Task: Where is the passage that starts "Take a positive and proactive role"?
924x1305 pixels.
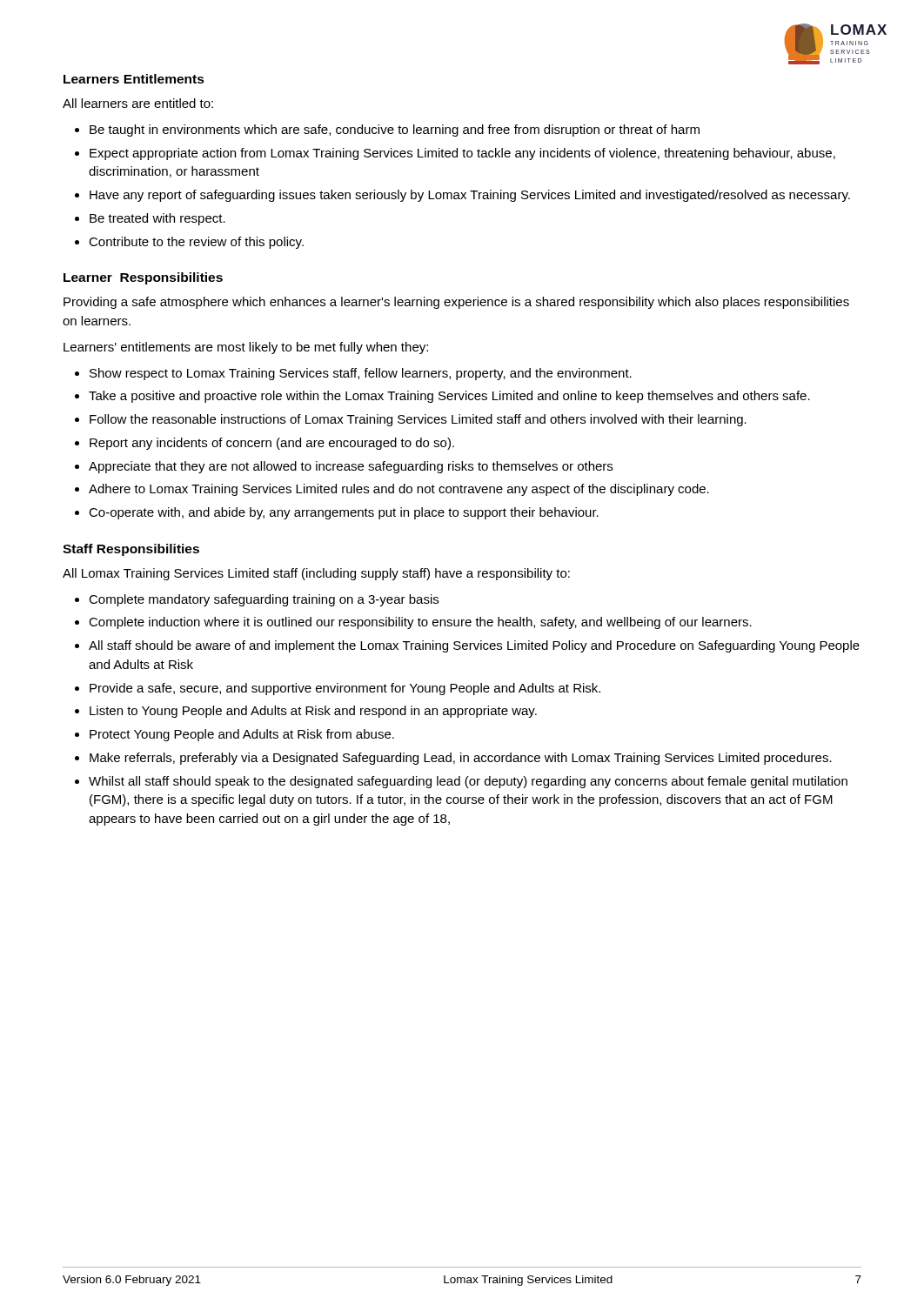Action: pyautogui.click(x=450, y=396)
